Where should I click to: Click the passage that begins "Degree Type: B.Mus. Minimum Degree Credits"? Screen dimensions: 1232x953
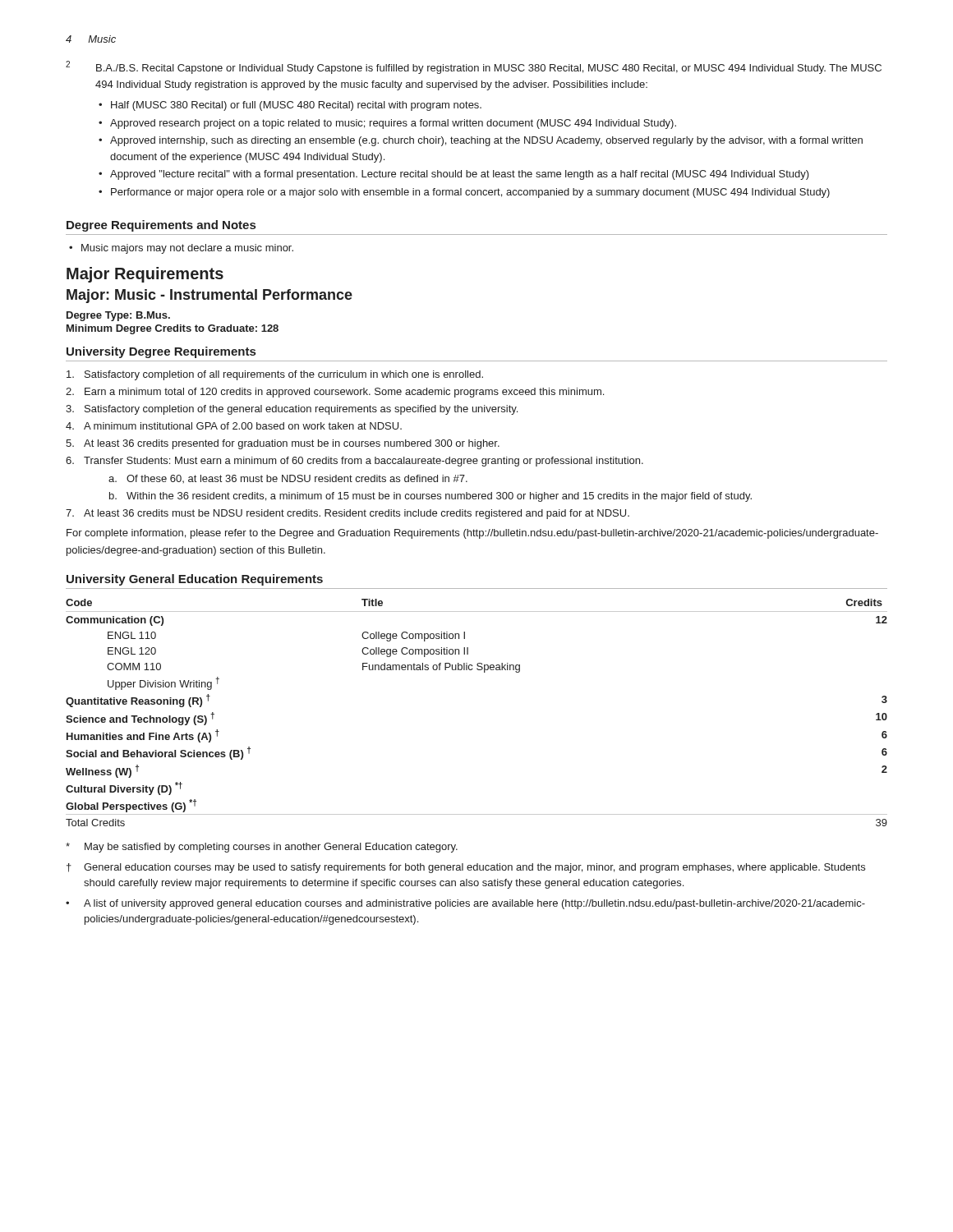(118, 316)
